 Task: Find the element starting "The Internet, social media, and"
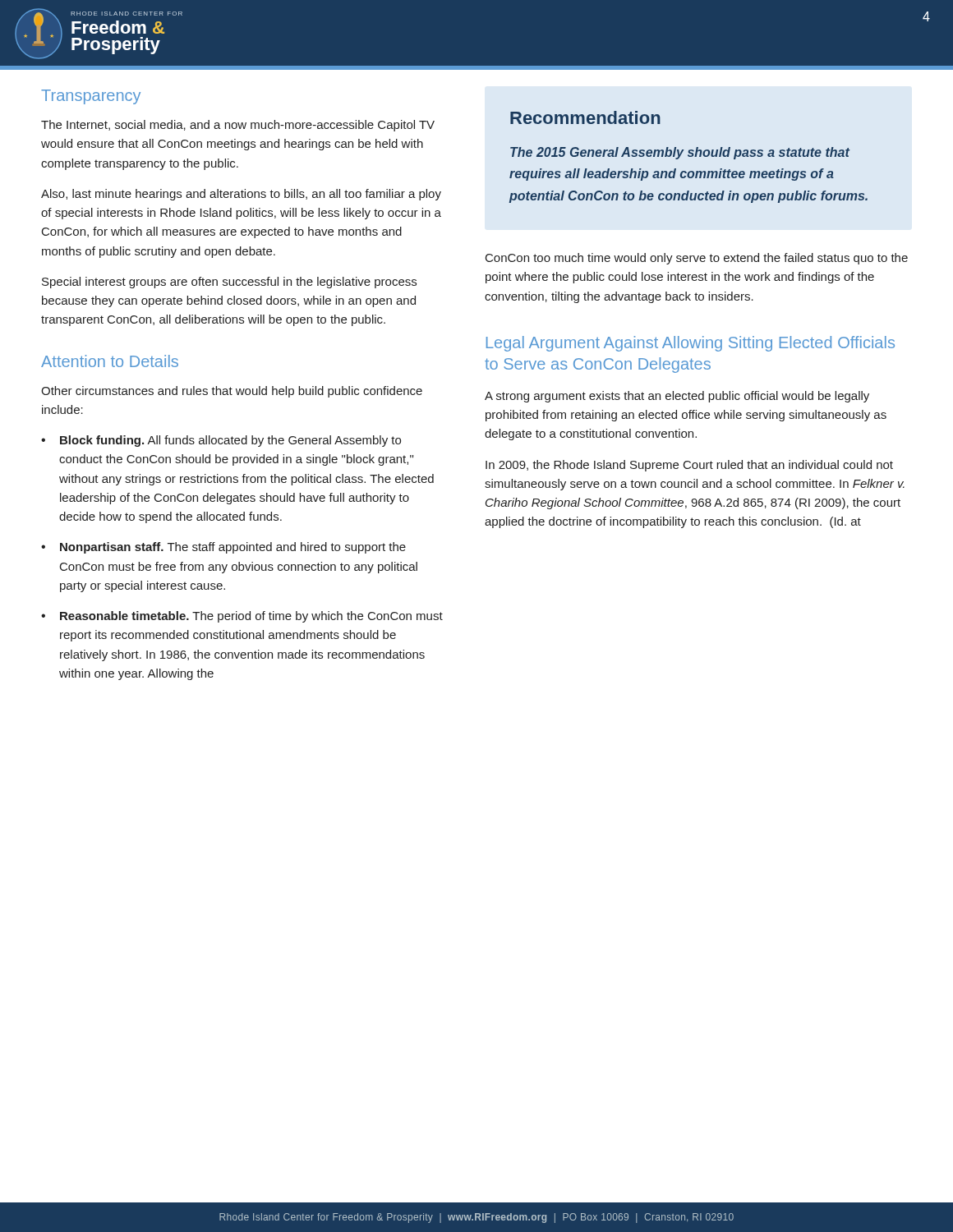(x=238, y=144)
